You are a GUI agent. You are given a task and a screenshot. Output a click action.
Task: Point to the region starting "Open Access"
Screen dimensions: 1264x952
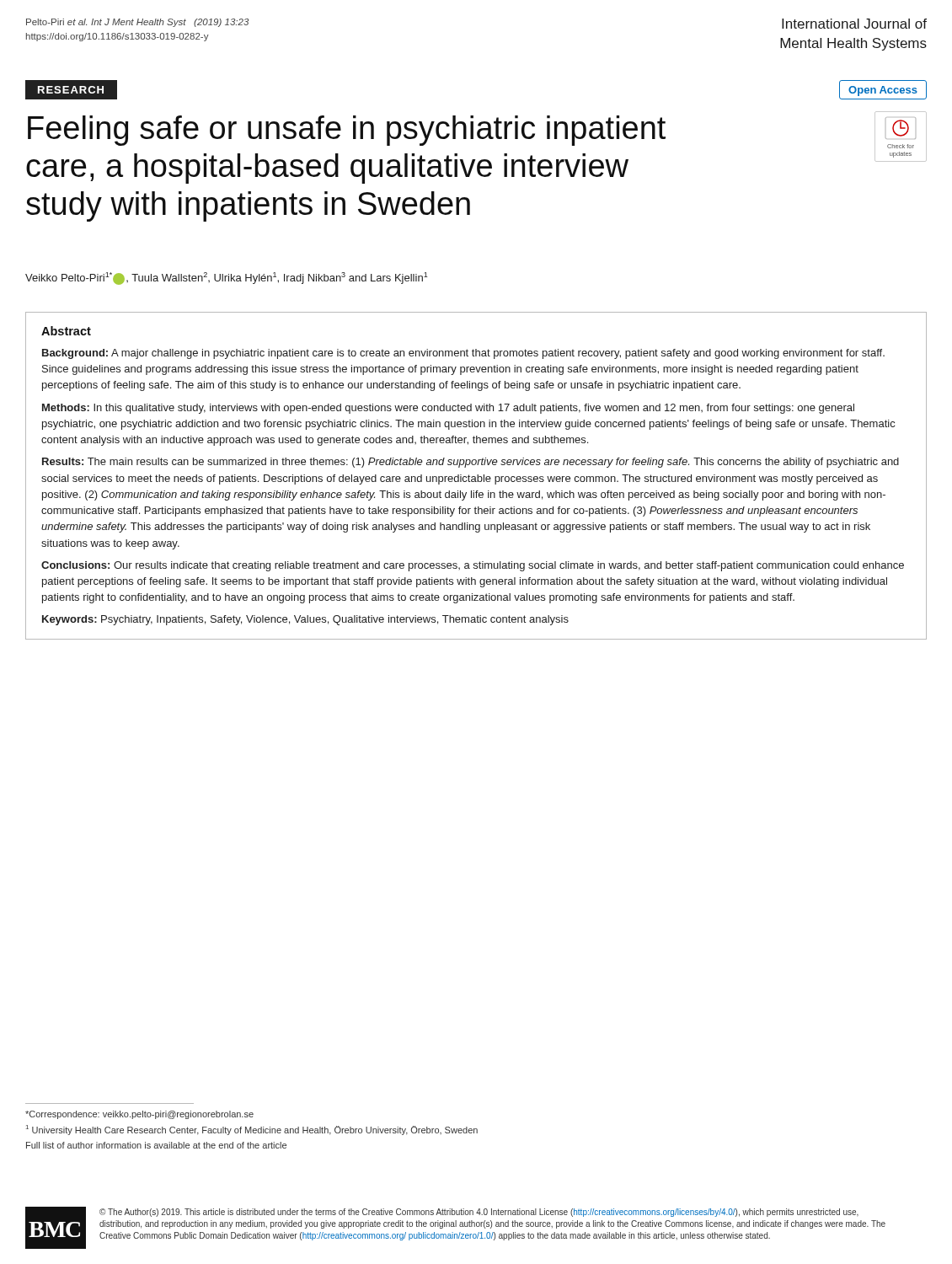coord(883,90)
